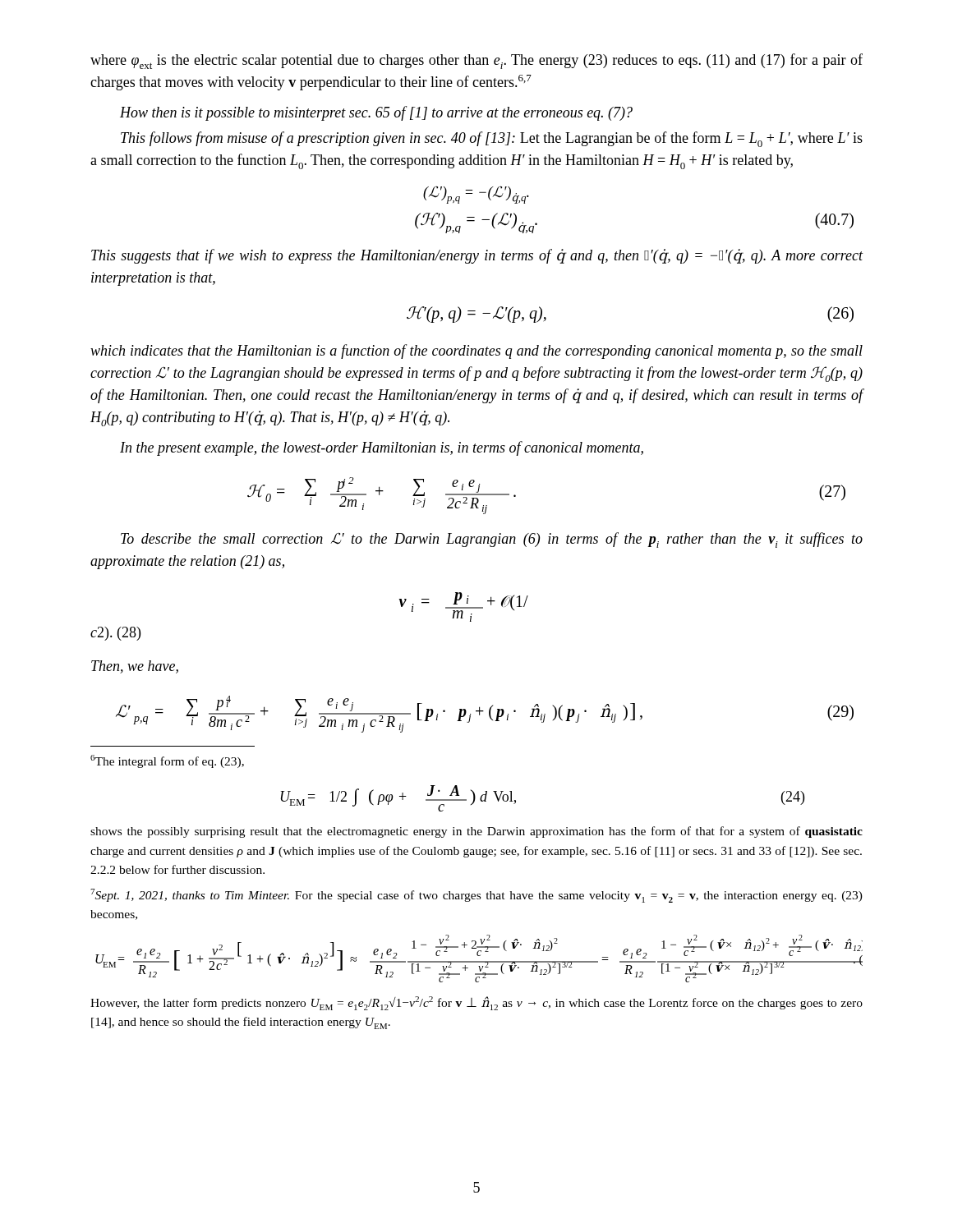Find the block on this page that starts "This suggests that if we"
This screenshot has width=953, height=1232.
pyautogui.click(x=476, y=267)
